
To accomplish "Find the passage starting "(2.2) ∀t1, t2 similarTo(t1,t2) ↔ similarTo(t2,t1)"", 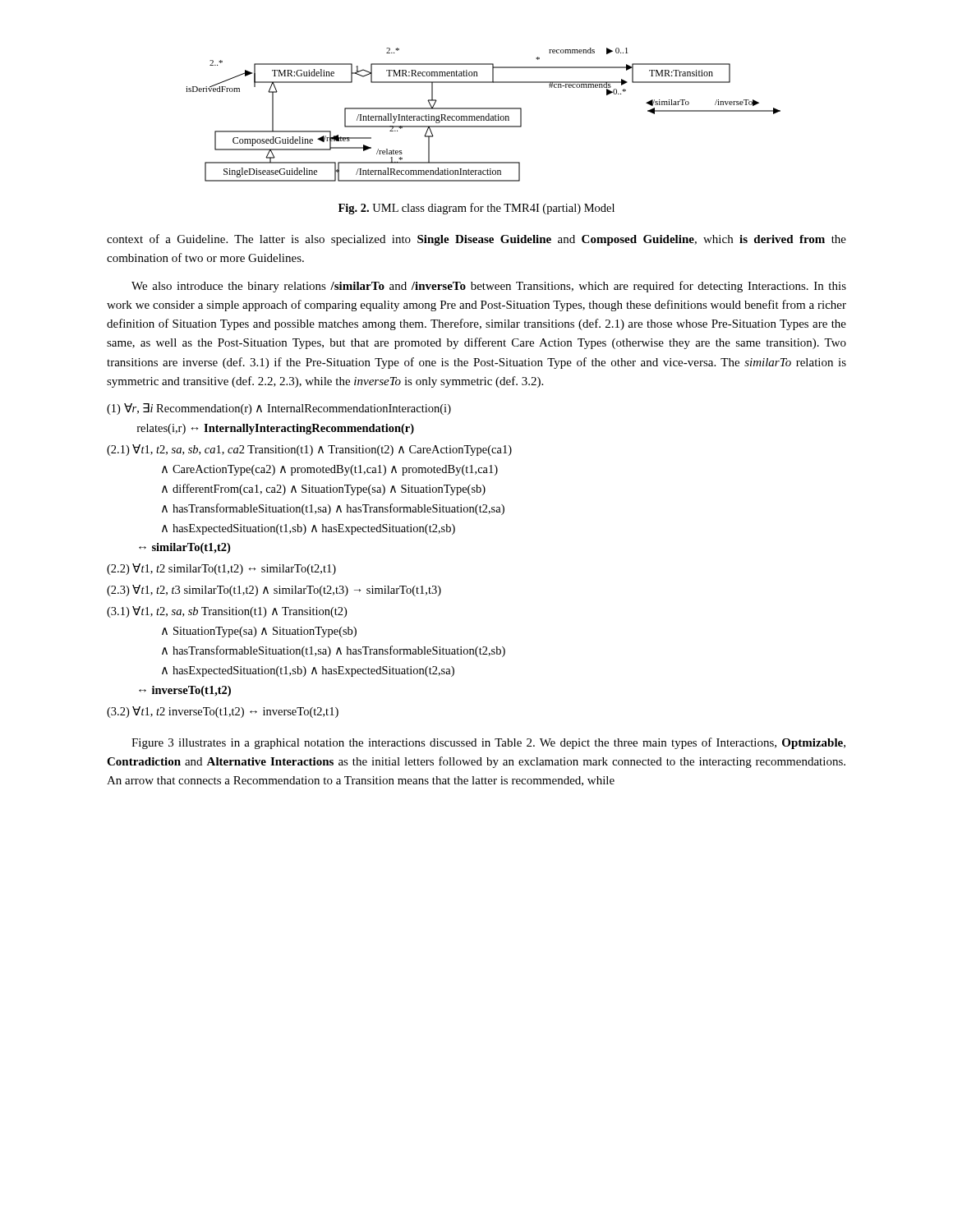I will [x=221, y=569].
